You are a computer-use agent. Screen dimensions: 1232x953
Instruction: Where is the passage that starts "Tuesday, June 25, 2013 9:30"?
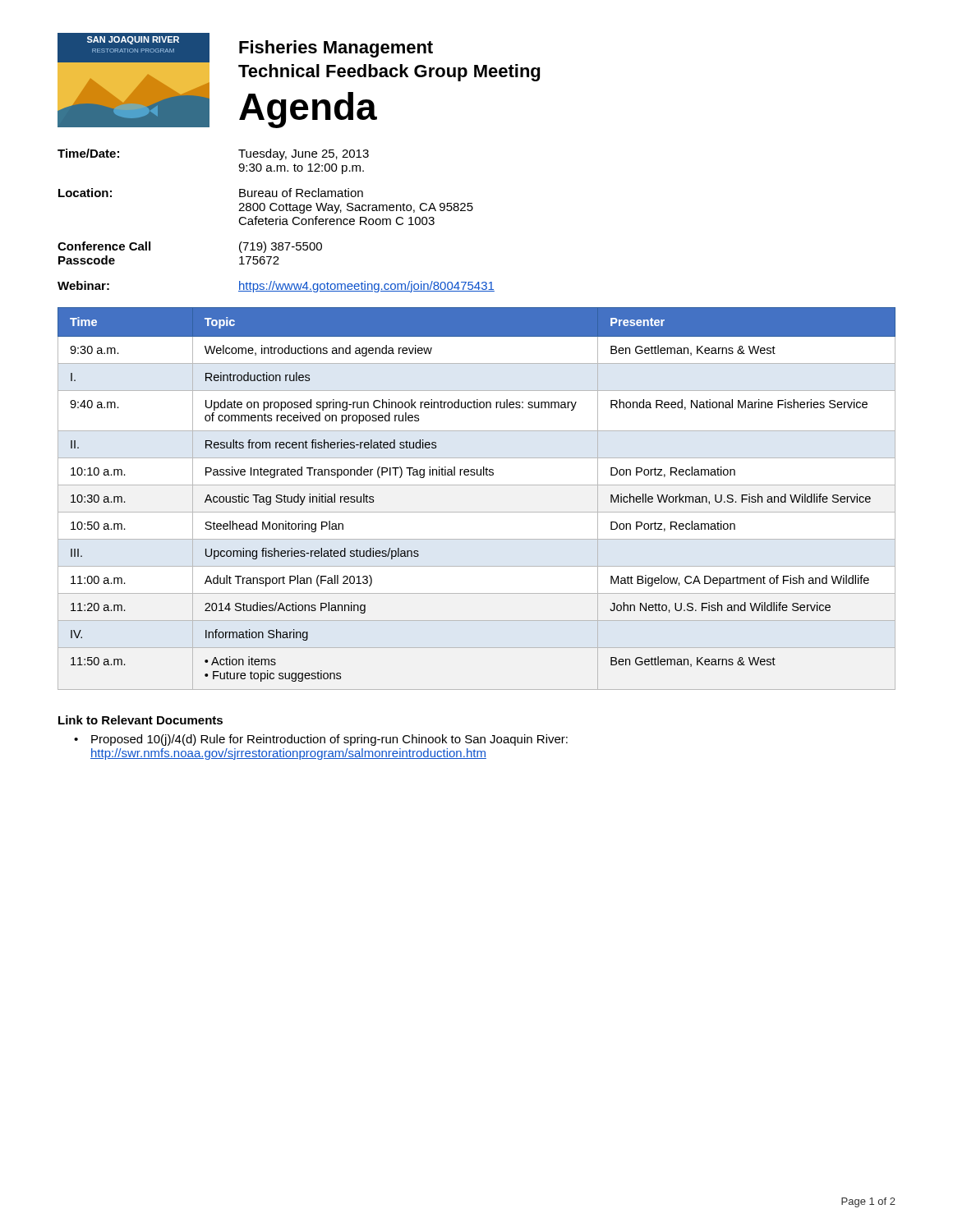[304, 160]
